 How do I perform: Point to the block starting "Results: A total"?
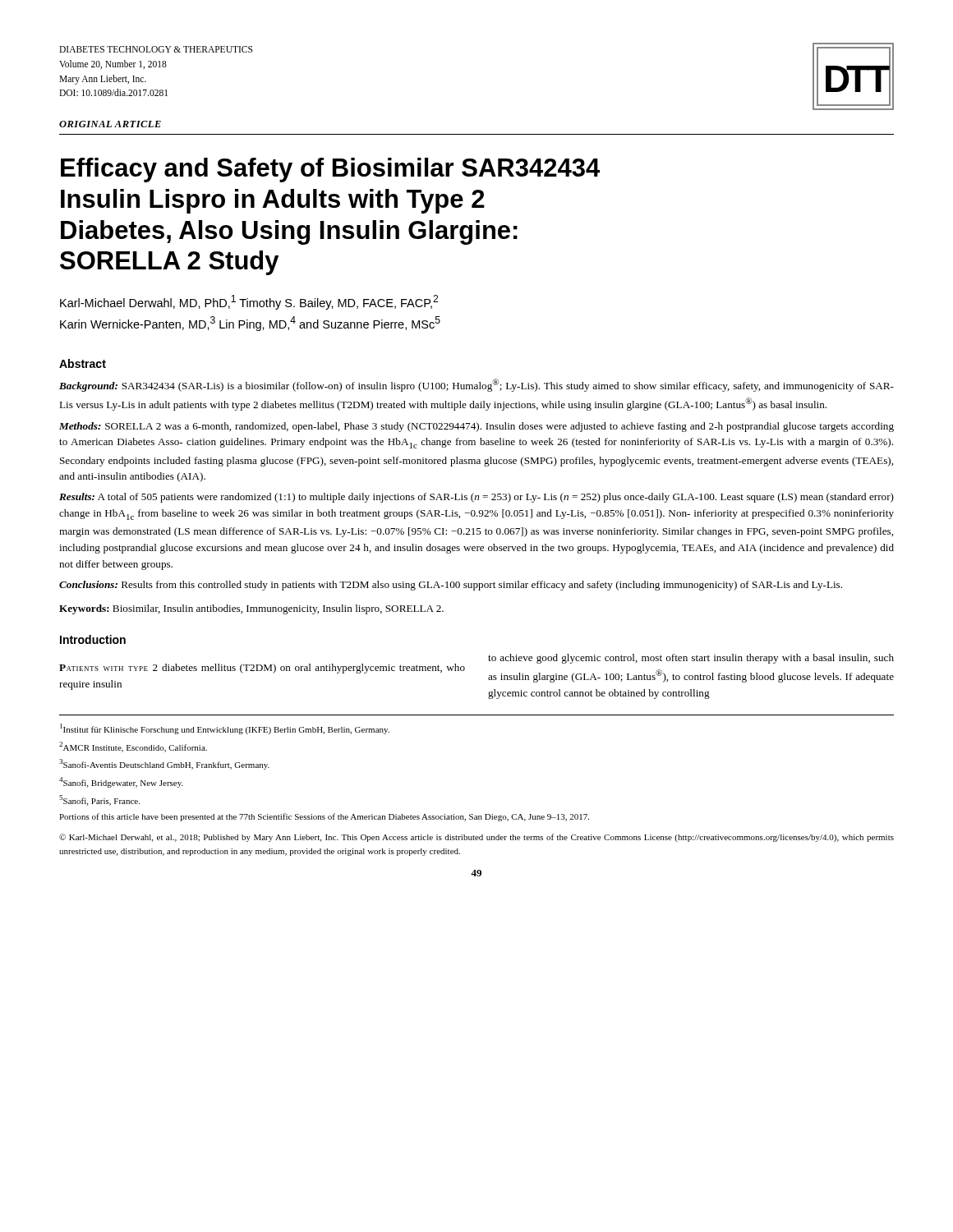[476, 530]
